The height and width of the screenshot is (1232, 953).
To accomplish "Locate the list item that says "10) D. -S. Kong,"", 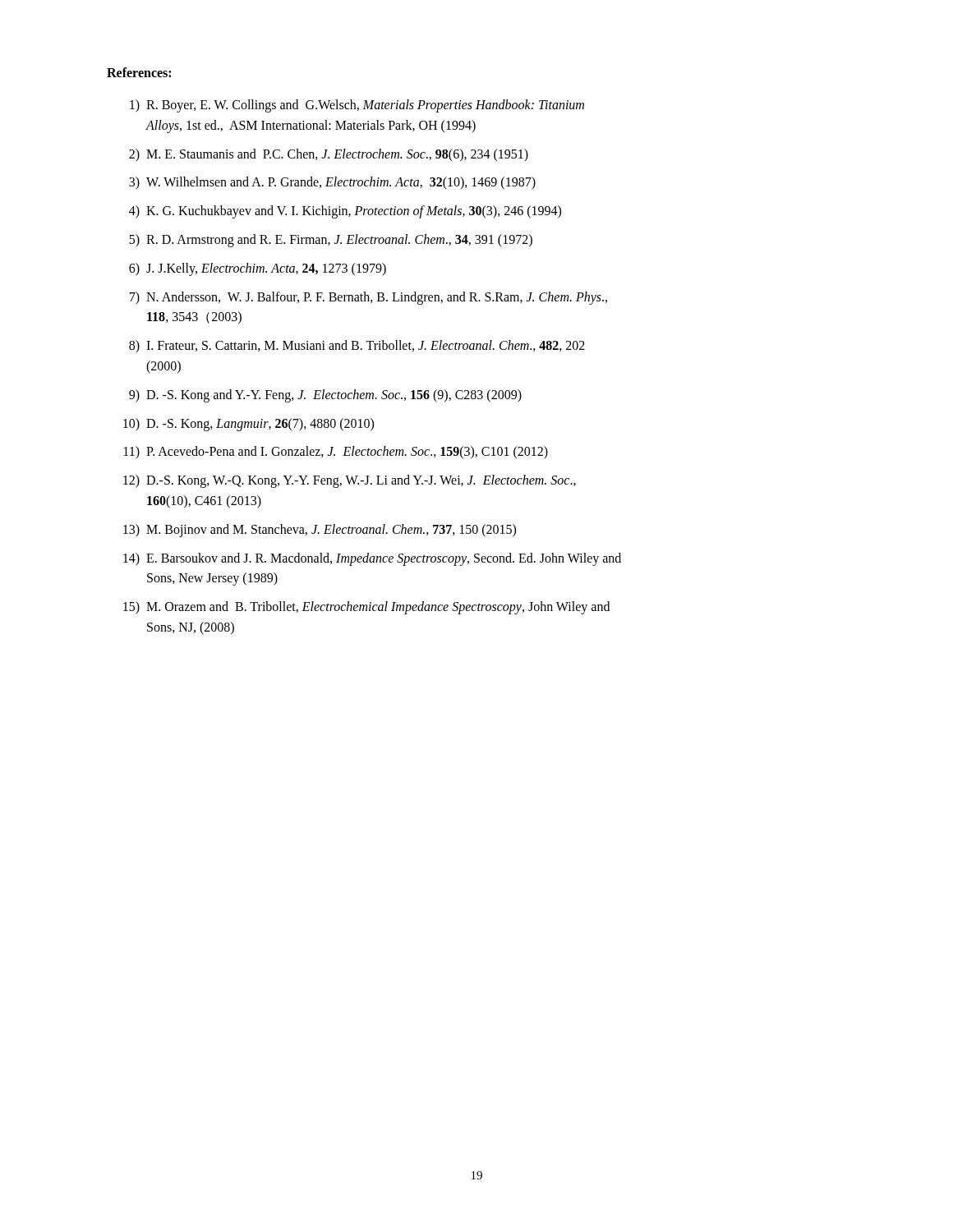I will pos(249,425).
